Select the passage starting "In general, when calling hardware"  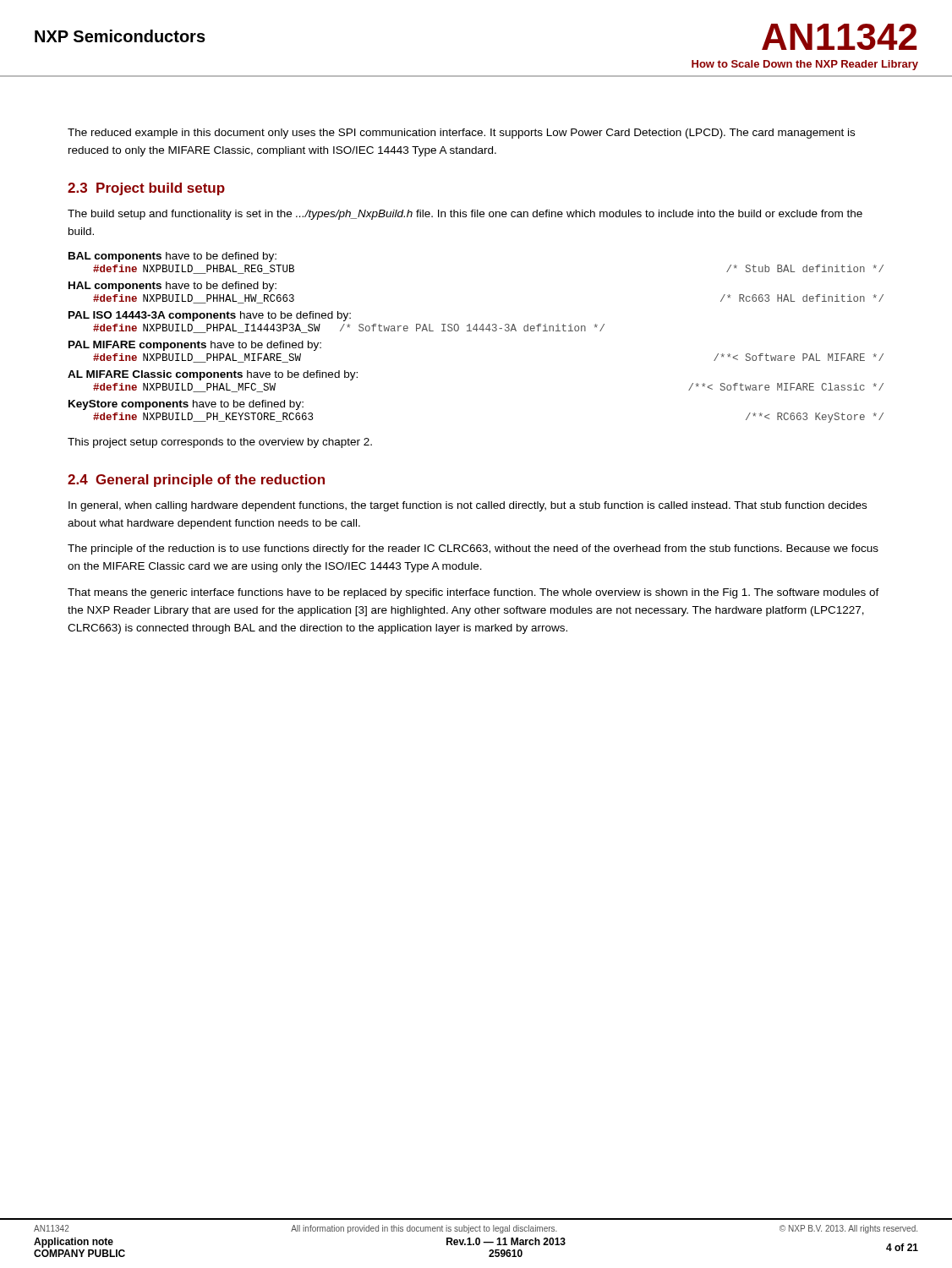click(467, 514)
